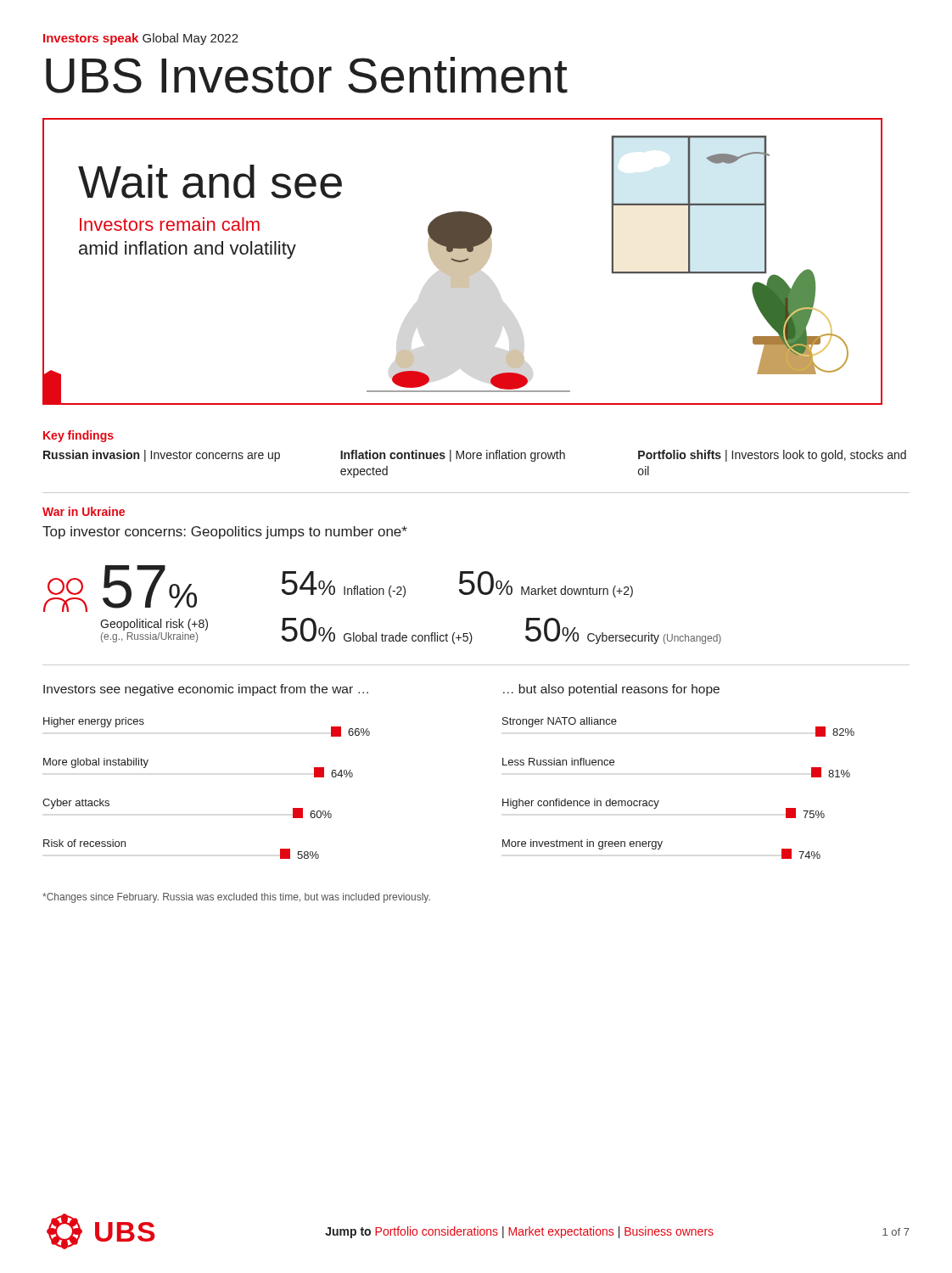
Task: Click the passage that begins "Changes since February. Russia was excluded this"
Action: tap(237, 897)
